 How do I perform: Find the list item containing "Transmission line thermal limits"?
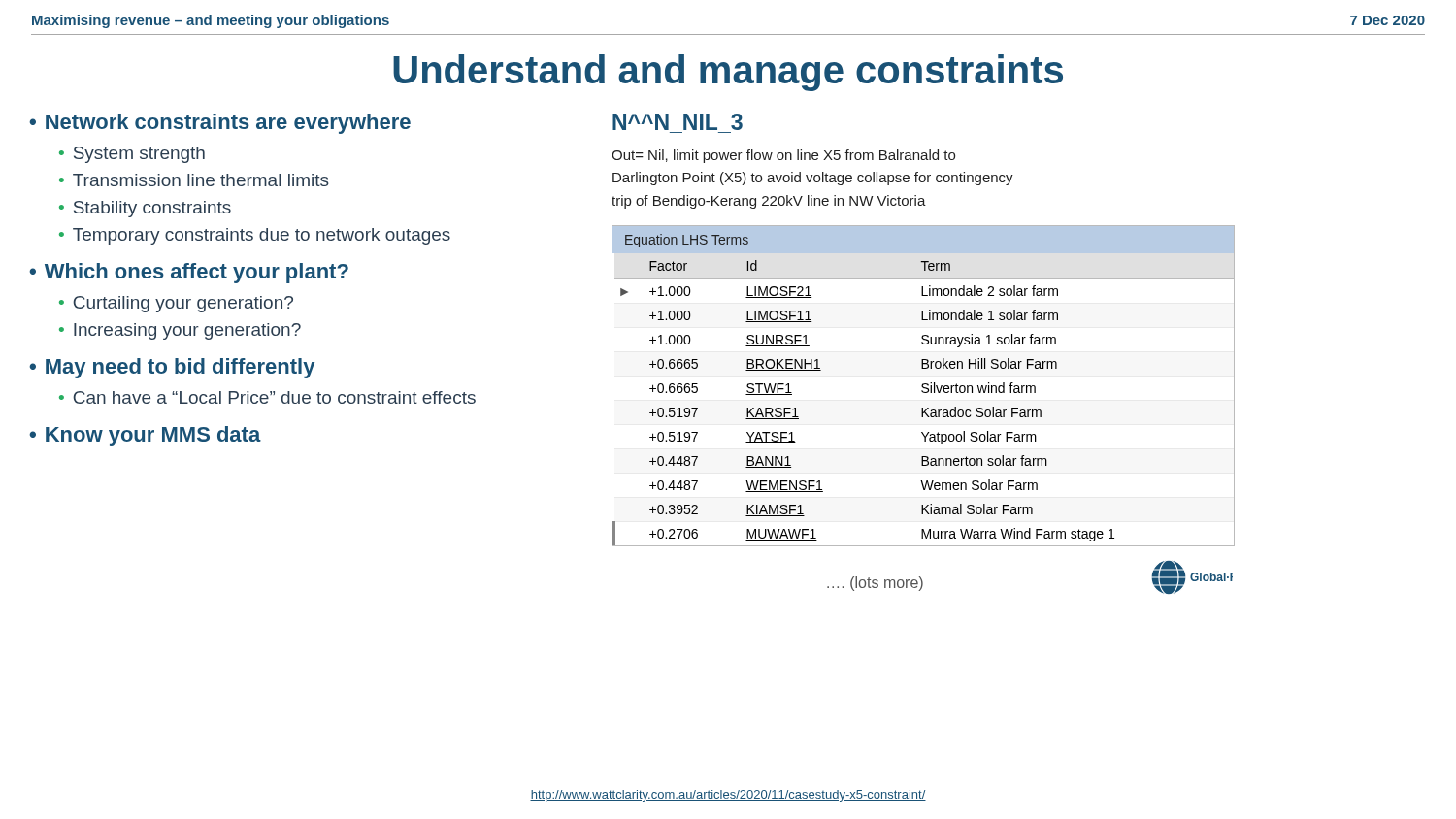(x=201, y=180)
